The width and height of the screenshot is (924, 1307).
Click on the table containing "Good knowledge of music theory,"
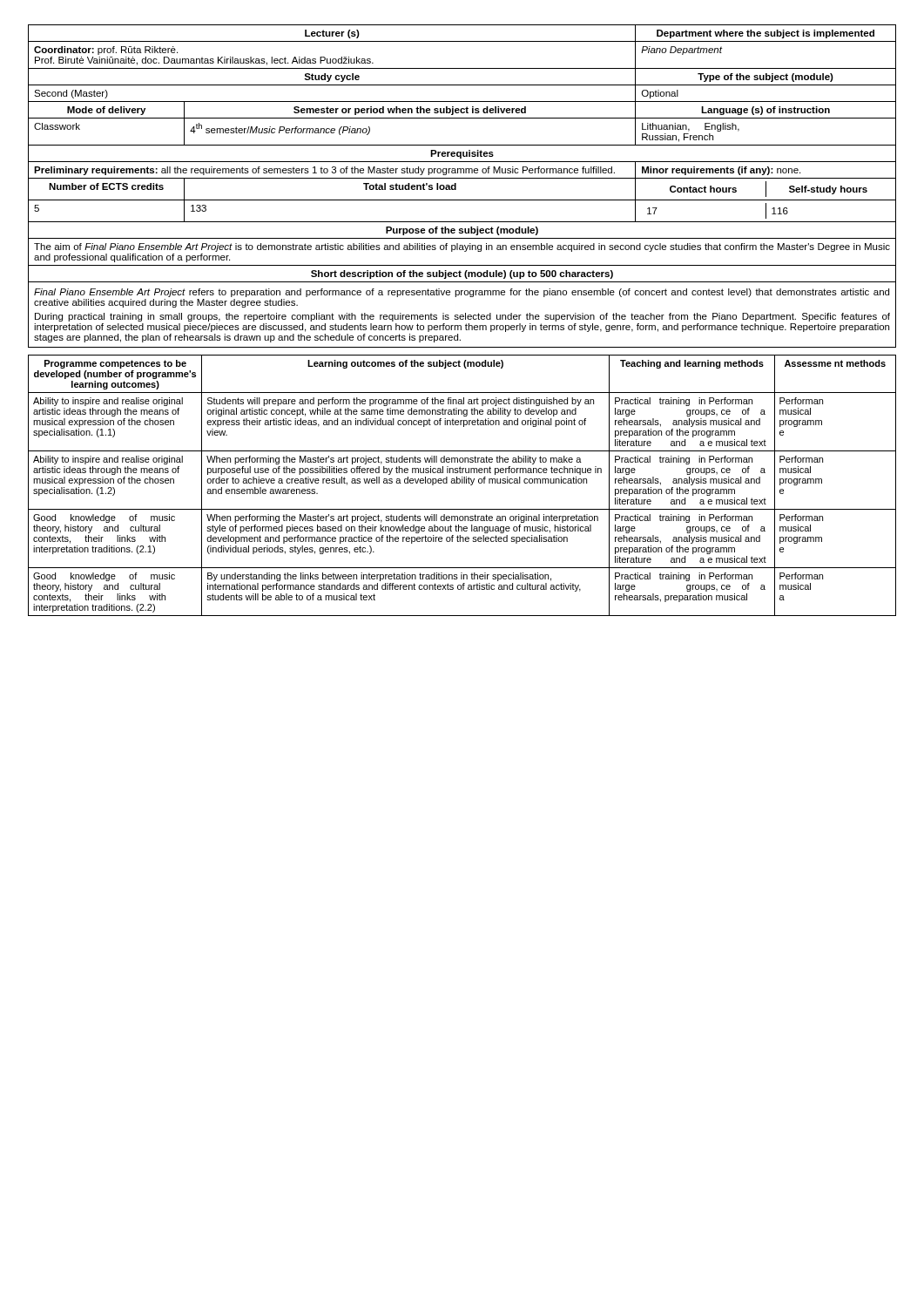[462, 485]
